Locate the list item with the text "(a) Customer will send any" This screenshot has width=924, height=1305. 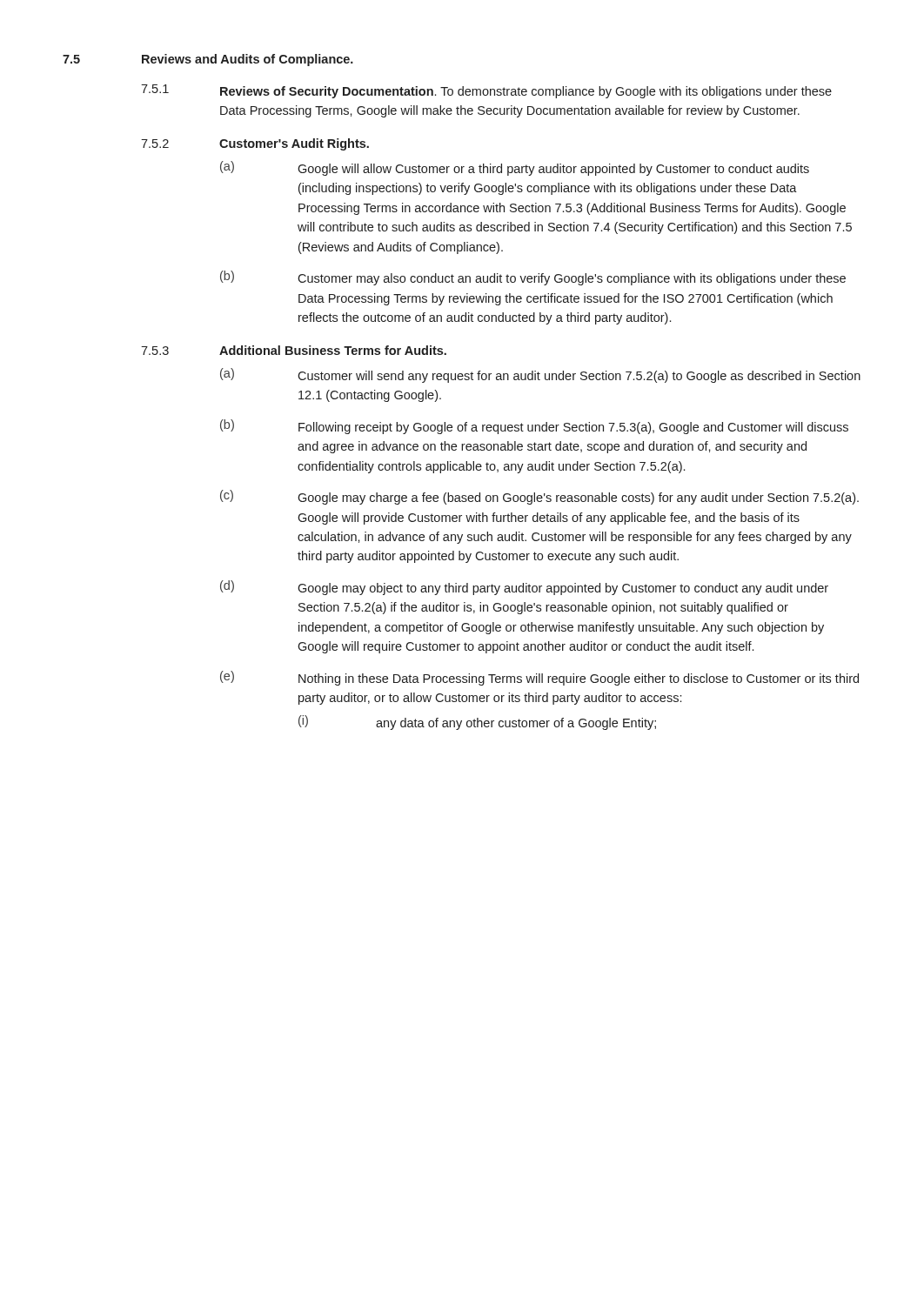pos(540,386)
